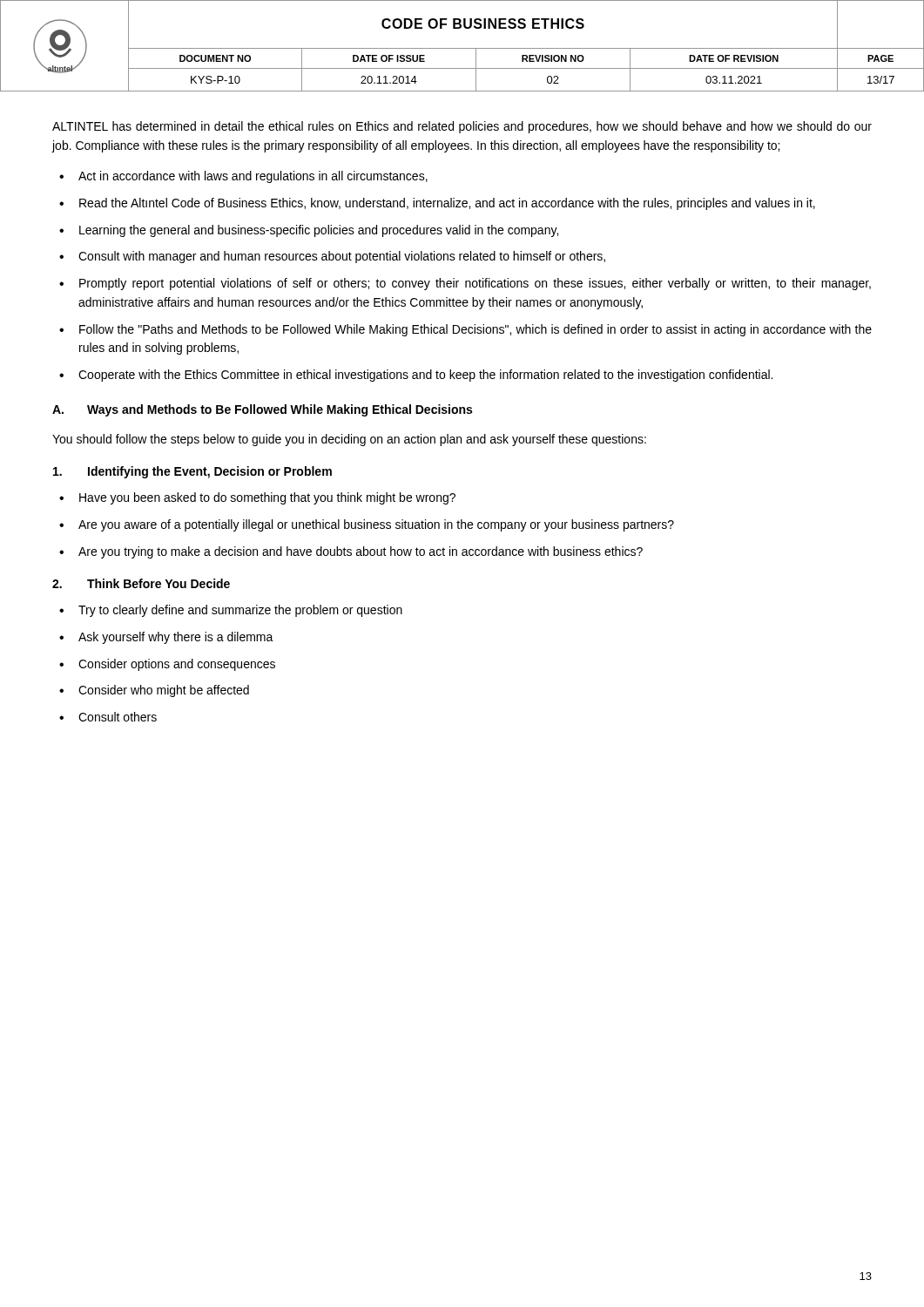924x1307 pixels.
Task: Find the text starting "Cooperate with the"
Action: pyautogui.click(x=426, y=375)
